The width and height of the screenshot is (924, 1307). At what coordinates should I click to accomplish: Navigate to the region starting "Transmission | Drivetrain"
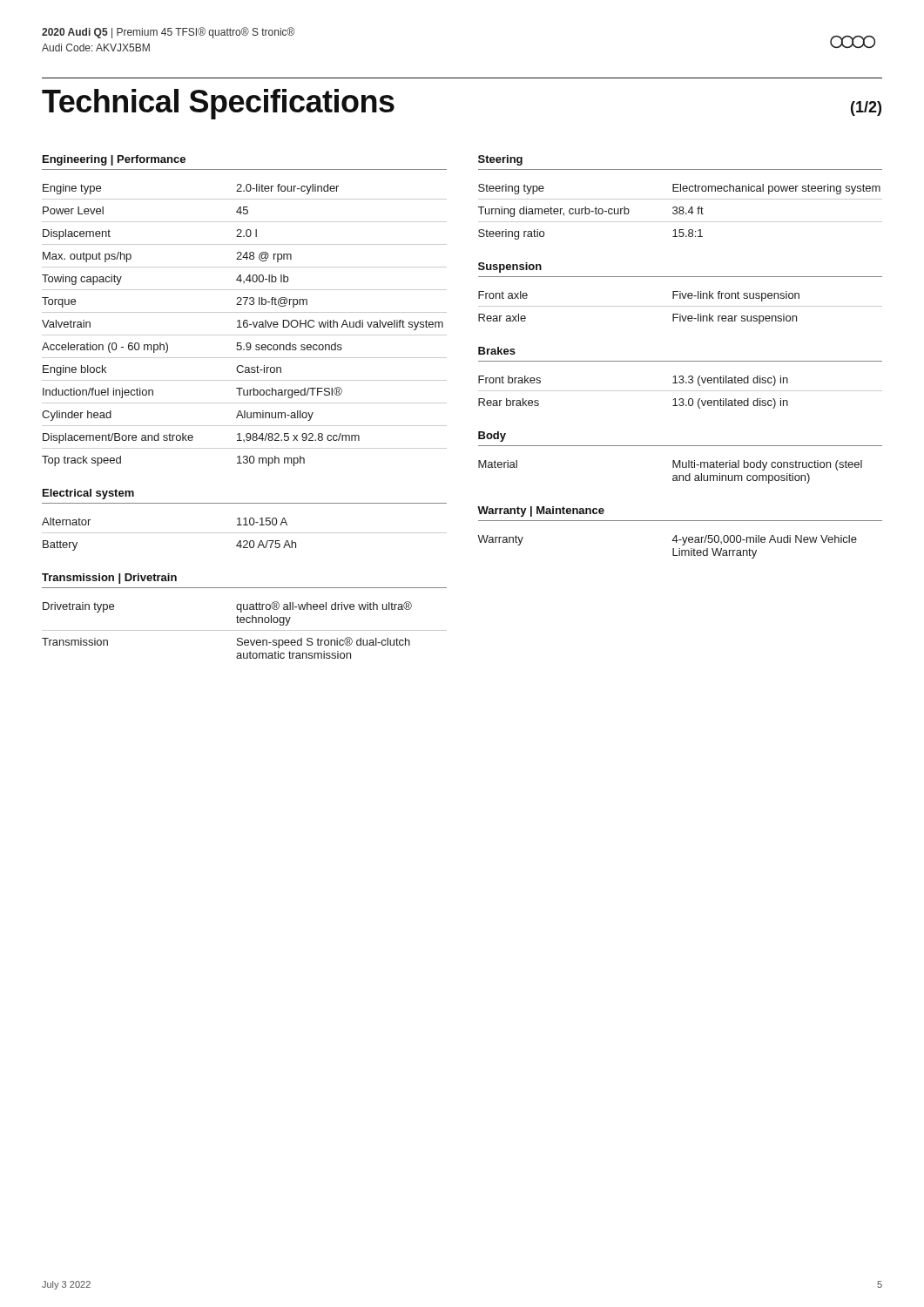(x=109, y=577)
